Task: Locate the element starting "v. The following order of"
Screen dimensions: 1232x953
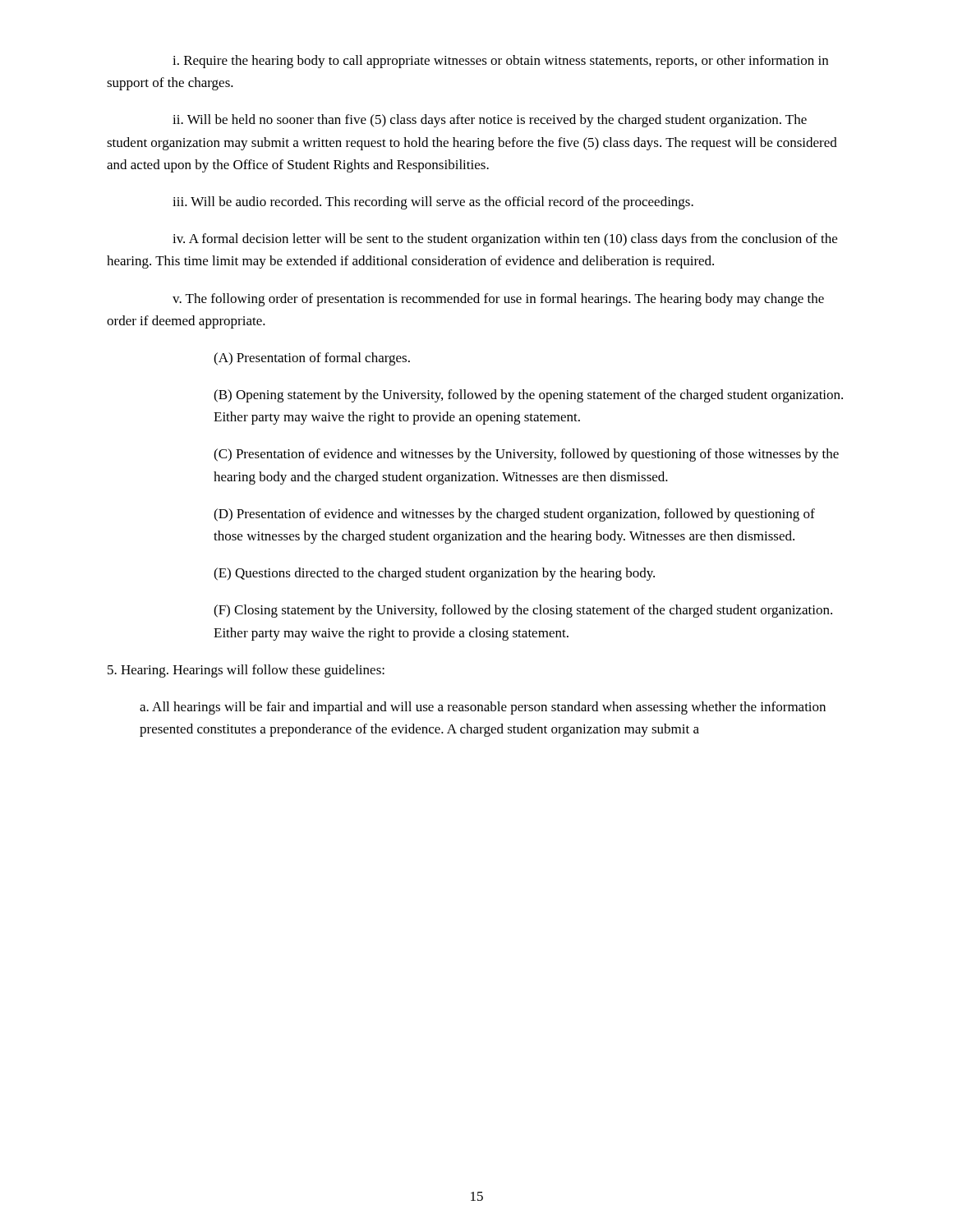Action: tap(466, 309)
